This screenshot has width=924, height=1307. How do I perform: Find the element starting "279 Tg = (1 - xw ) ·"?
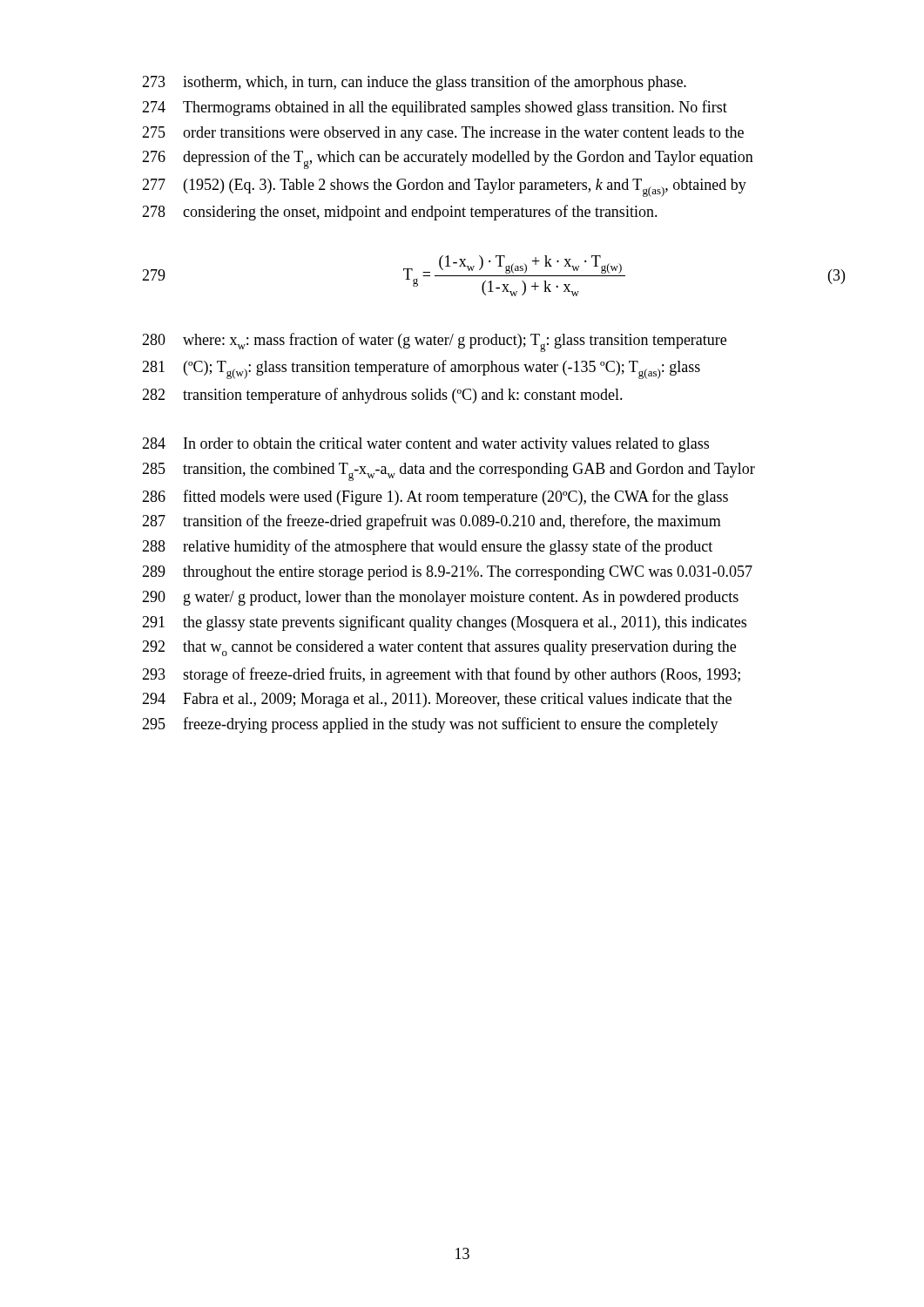tap(479, 276)
